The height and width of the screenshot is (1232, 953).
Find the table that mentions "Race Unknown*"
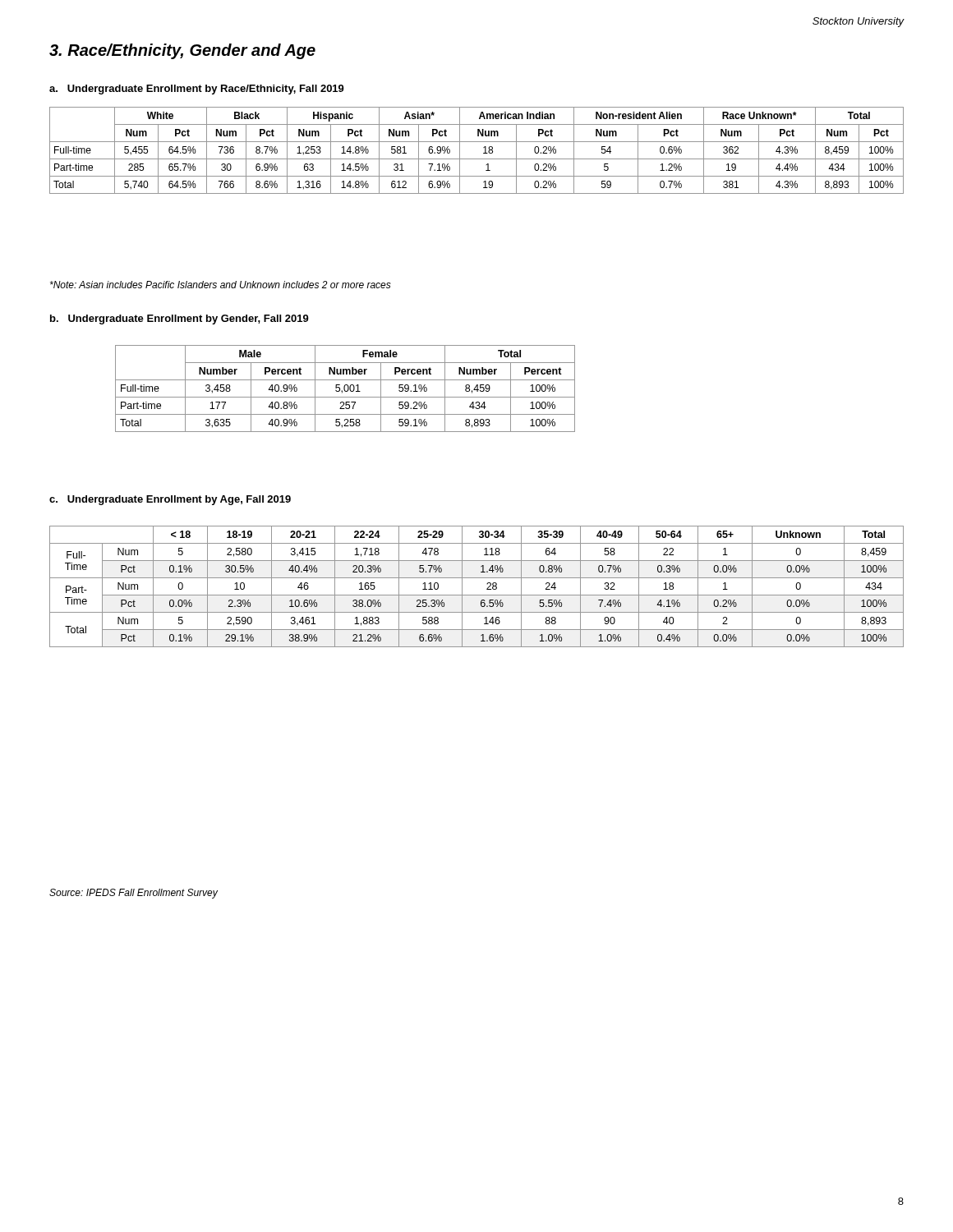[x=476, y=150]
